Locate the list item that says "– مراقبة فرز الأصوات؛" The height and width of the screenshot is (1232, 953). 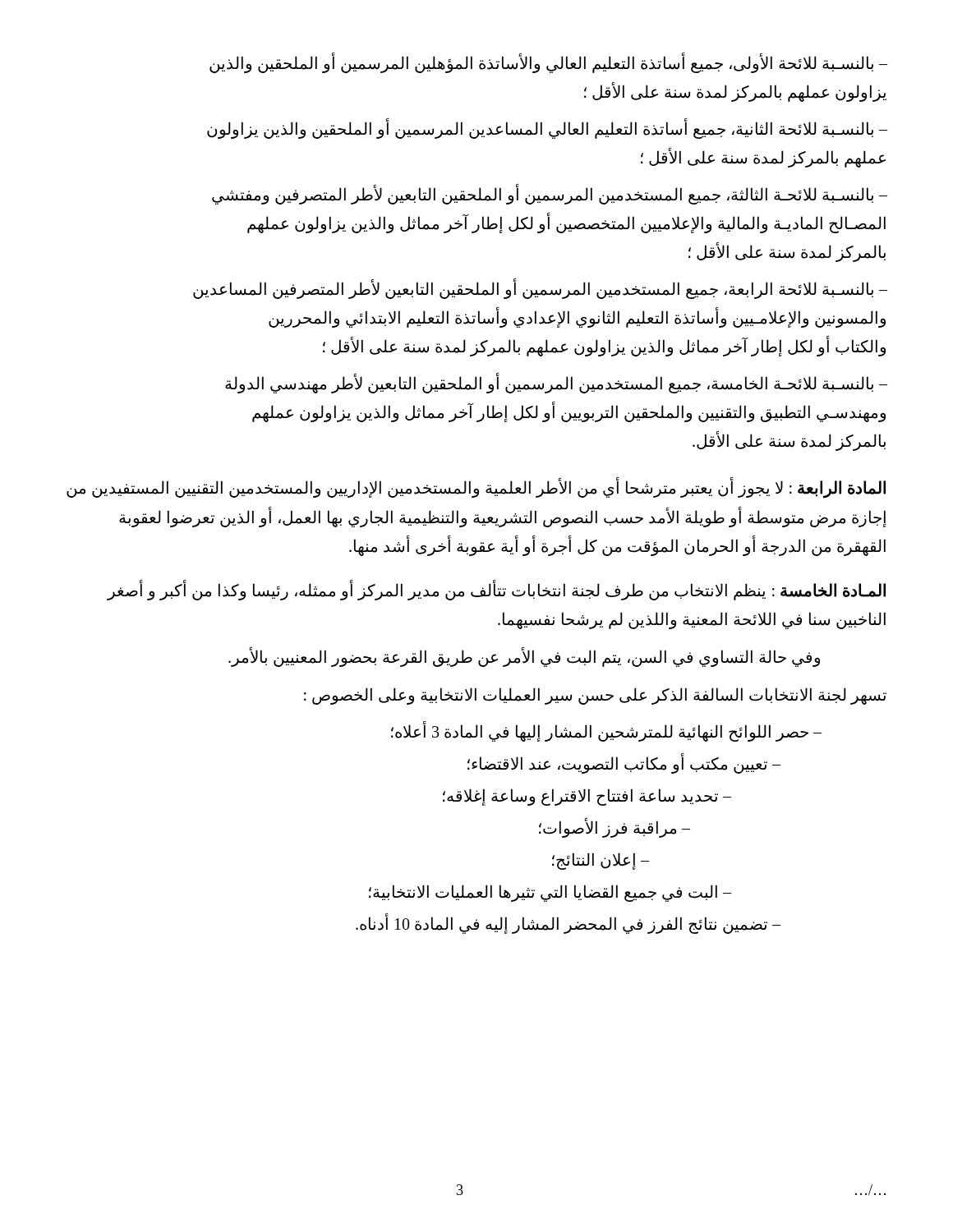(614, 828)
